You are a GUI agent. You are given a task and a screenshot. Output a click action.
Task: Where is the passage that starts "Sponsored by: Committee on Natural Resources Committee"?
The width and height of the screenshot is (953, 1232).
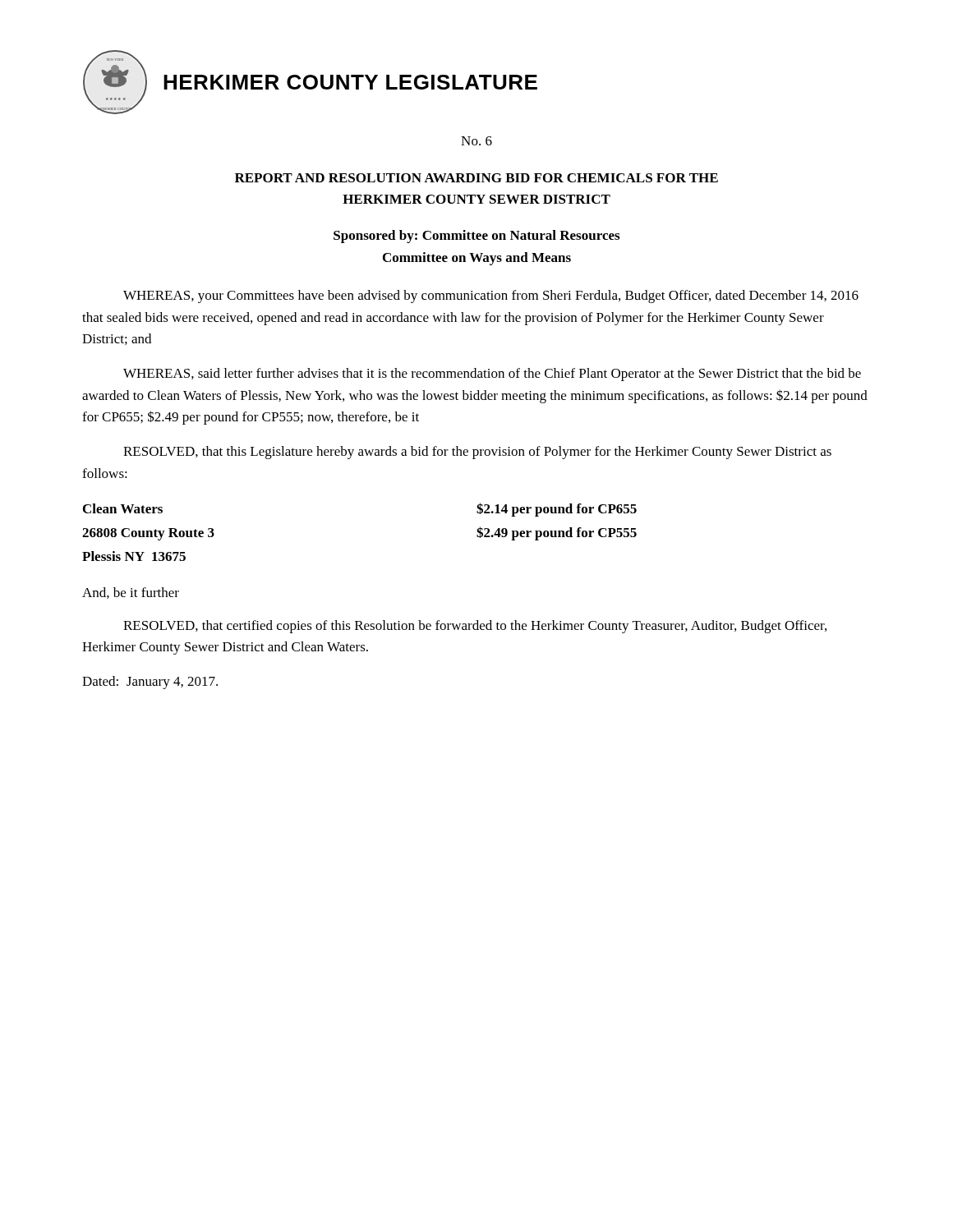tap(476, 247)
